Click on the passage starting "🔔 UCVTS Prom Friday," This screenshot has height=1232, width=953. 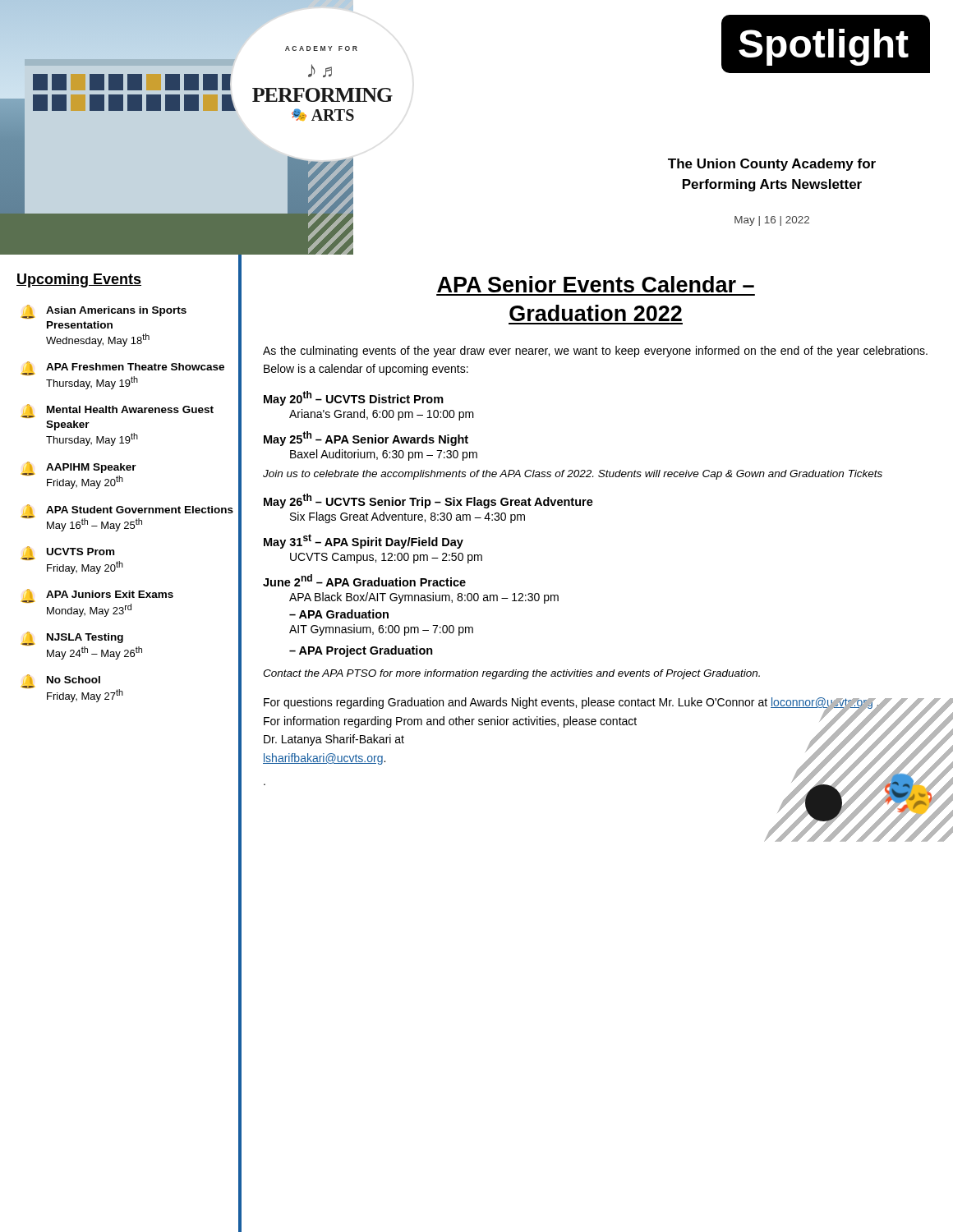click(x=136, y=560)
